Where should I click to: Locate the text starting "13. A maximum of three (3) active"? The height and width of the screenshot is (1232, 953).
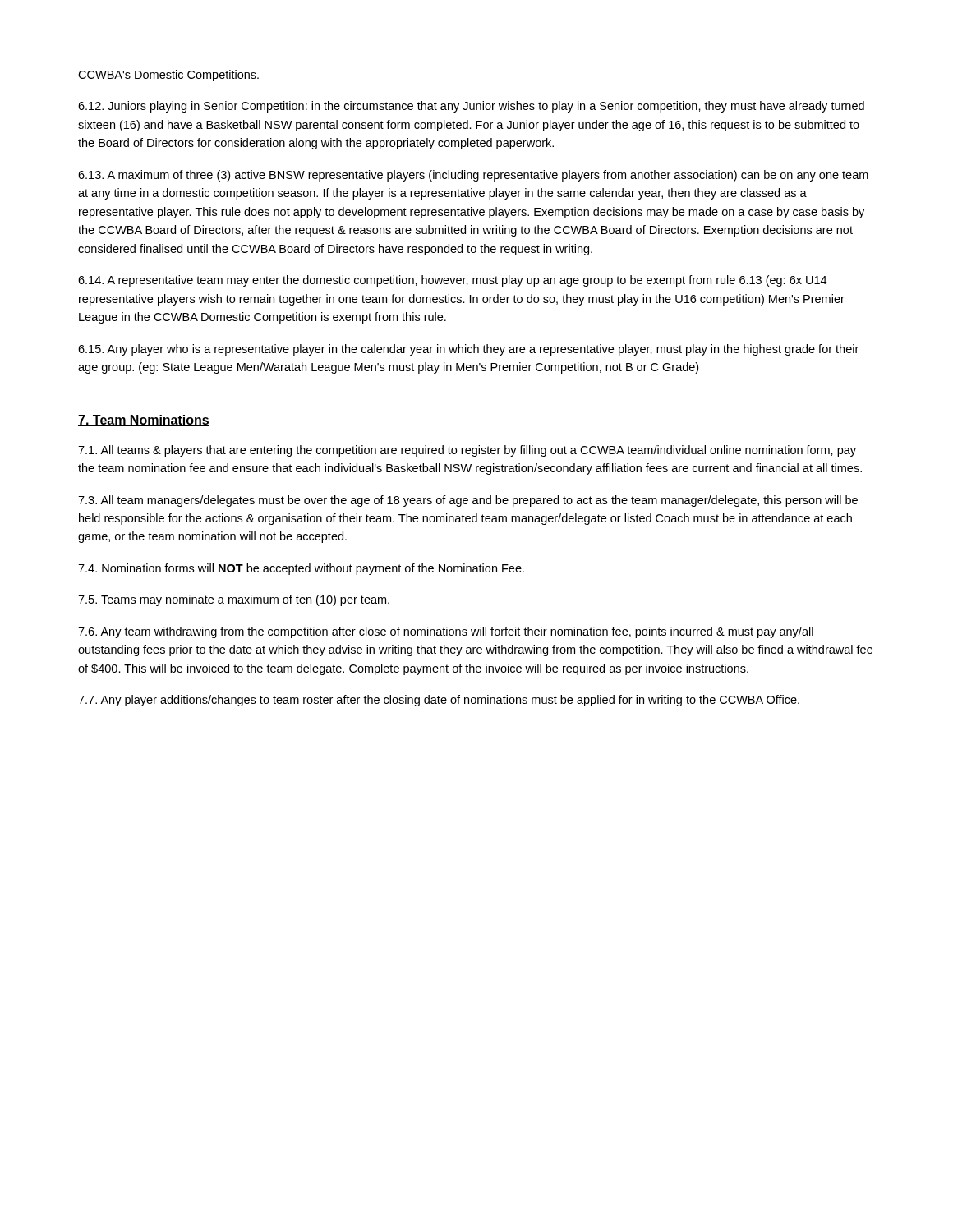pos(473,212)
